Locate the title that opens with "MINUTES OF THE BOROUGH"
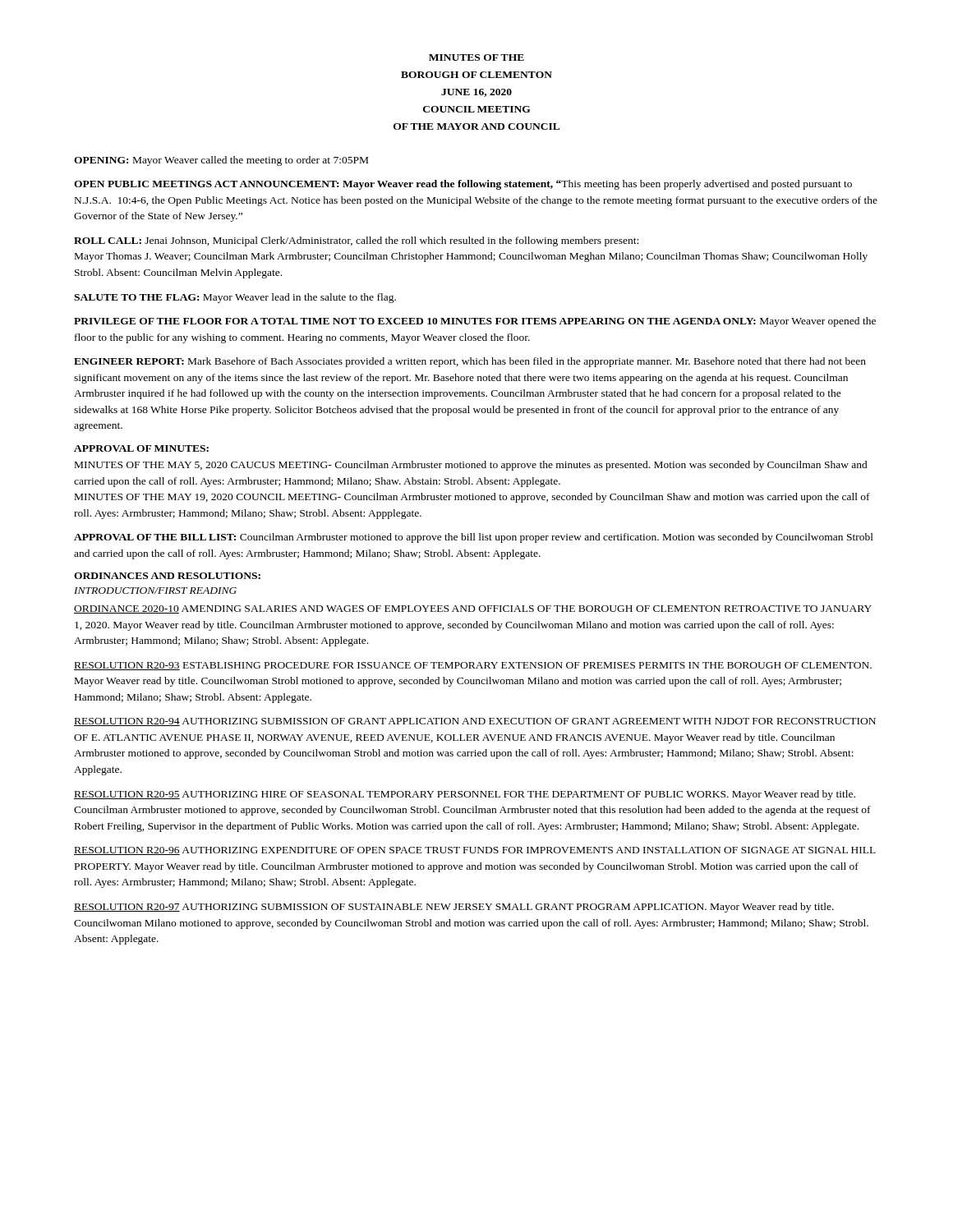This screenshot has width=953, height=1232. click(x=476, y=91)
